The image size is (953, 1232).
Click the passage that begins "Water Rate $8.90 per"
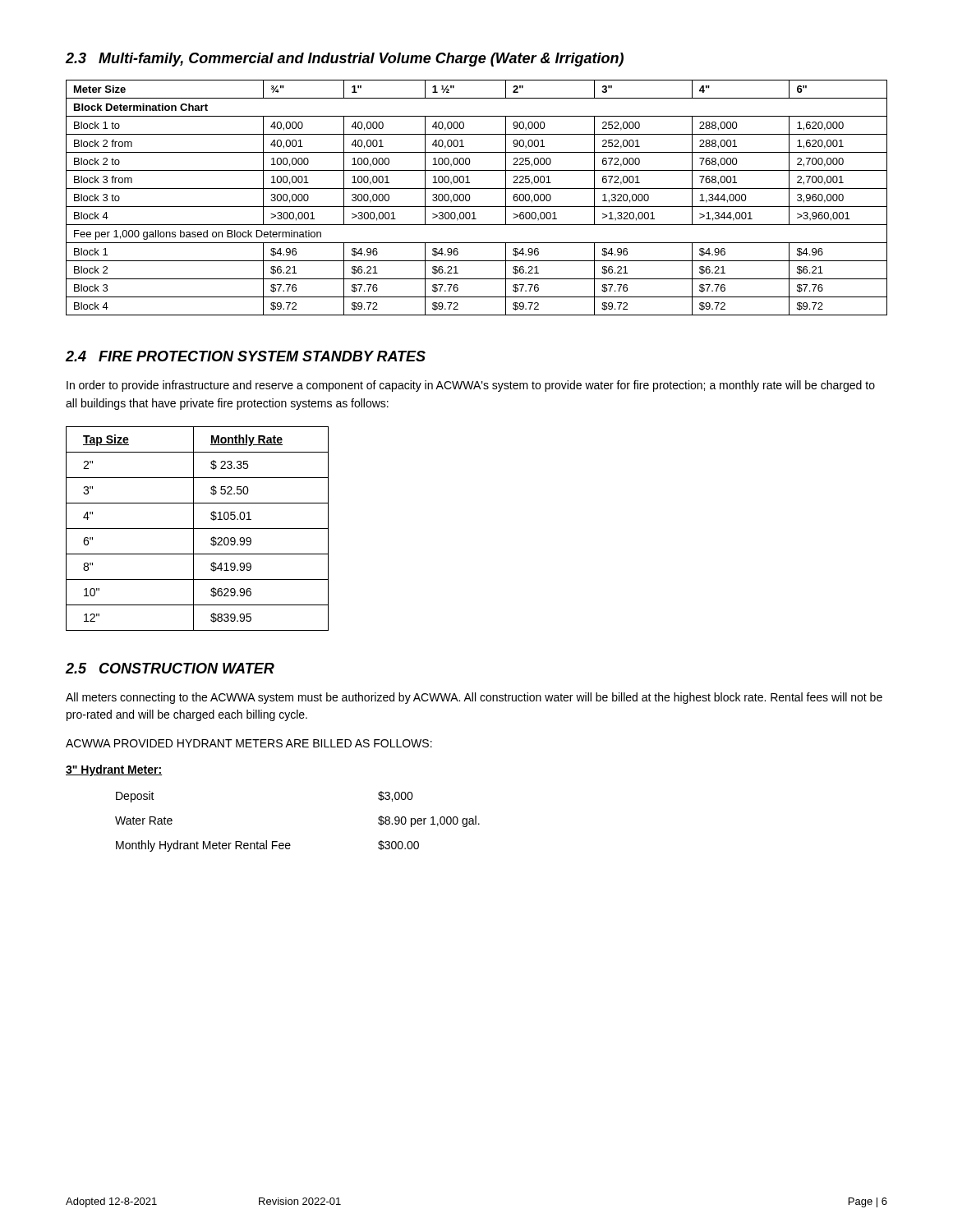[143, 821]
